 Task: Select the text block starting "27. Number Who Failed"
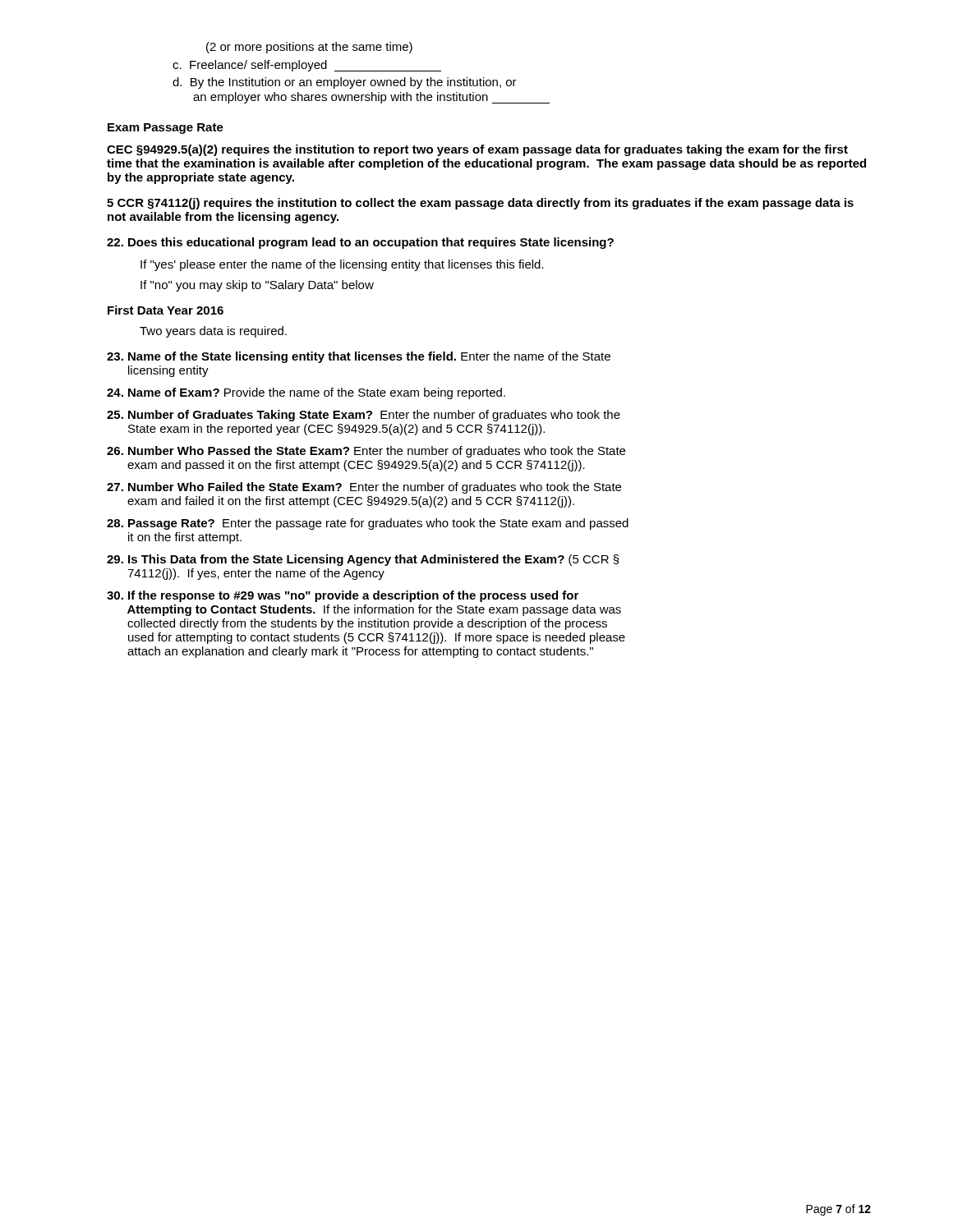[x=364, y=494]
